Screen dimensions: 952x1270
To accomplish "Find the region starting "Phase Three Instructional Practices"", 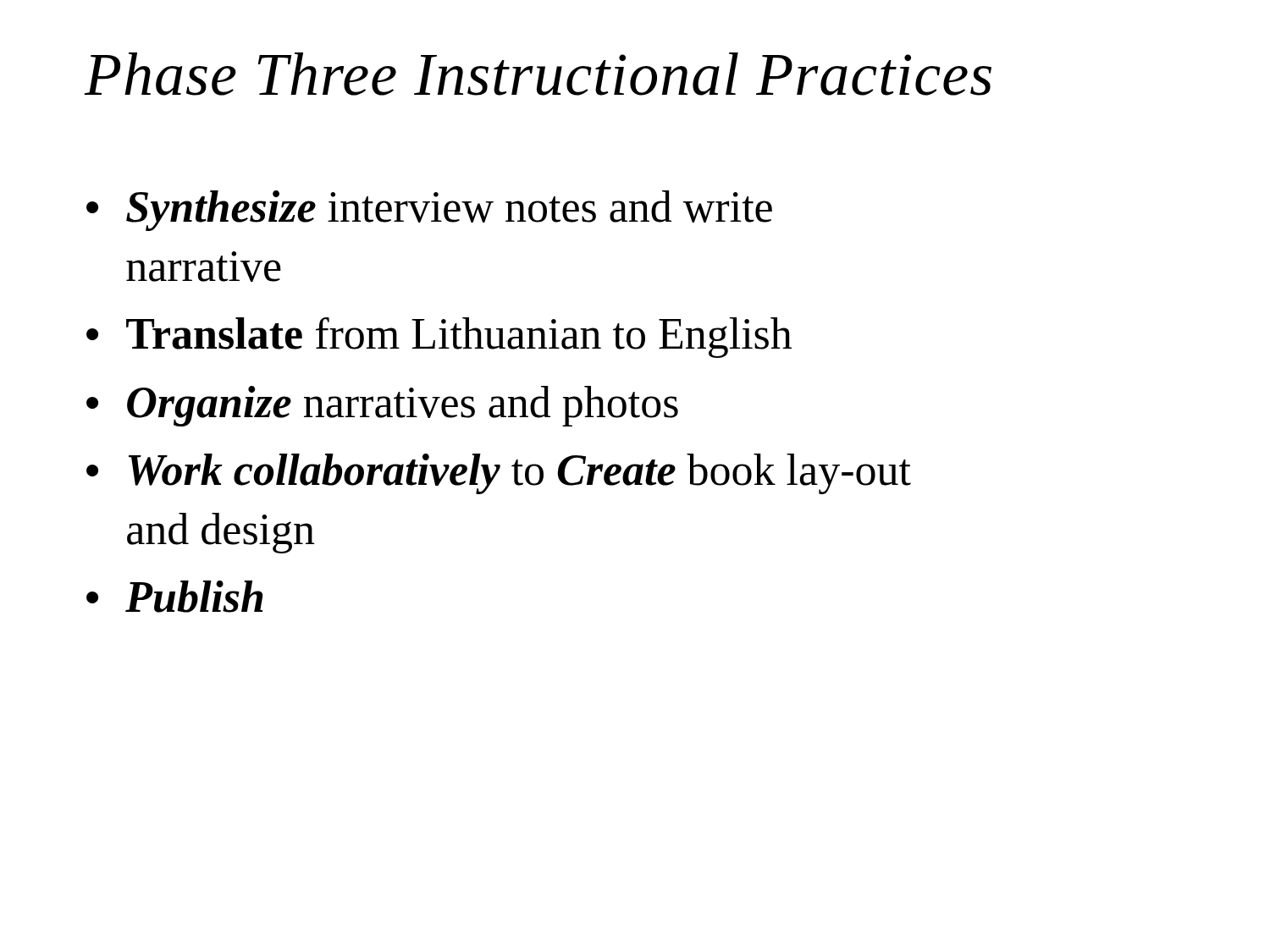I will pos(635,75).
